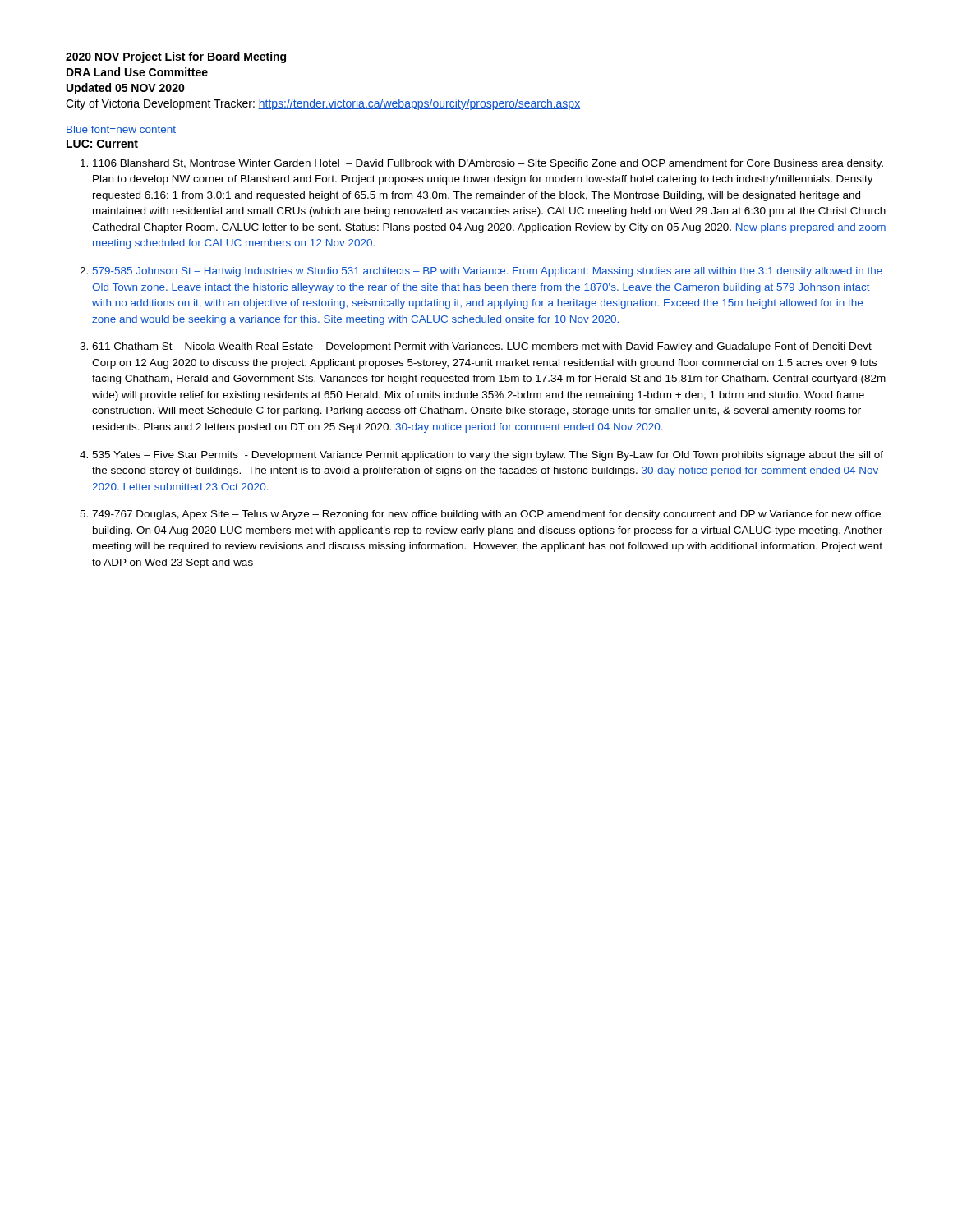953x1232 pixels.
Task: Find the block on this page that starts "1106 Blanshard St, Montrose Winter Garden Hotel –"
Action: 489,203
